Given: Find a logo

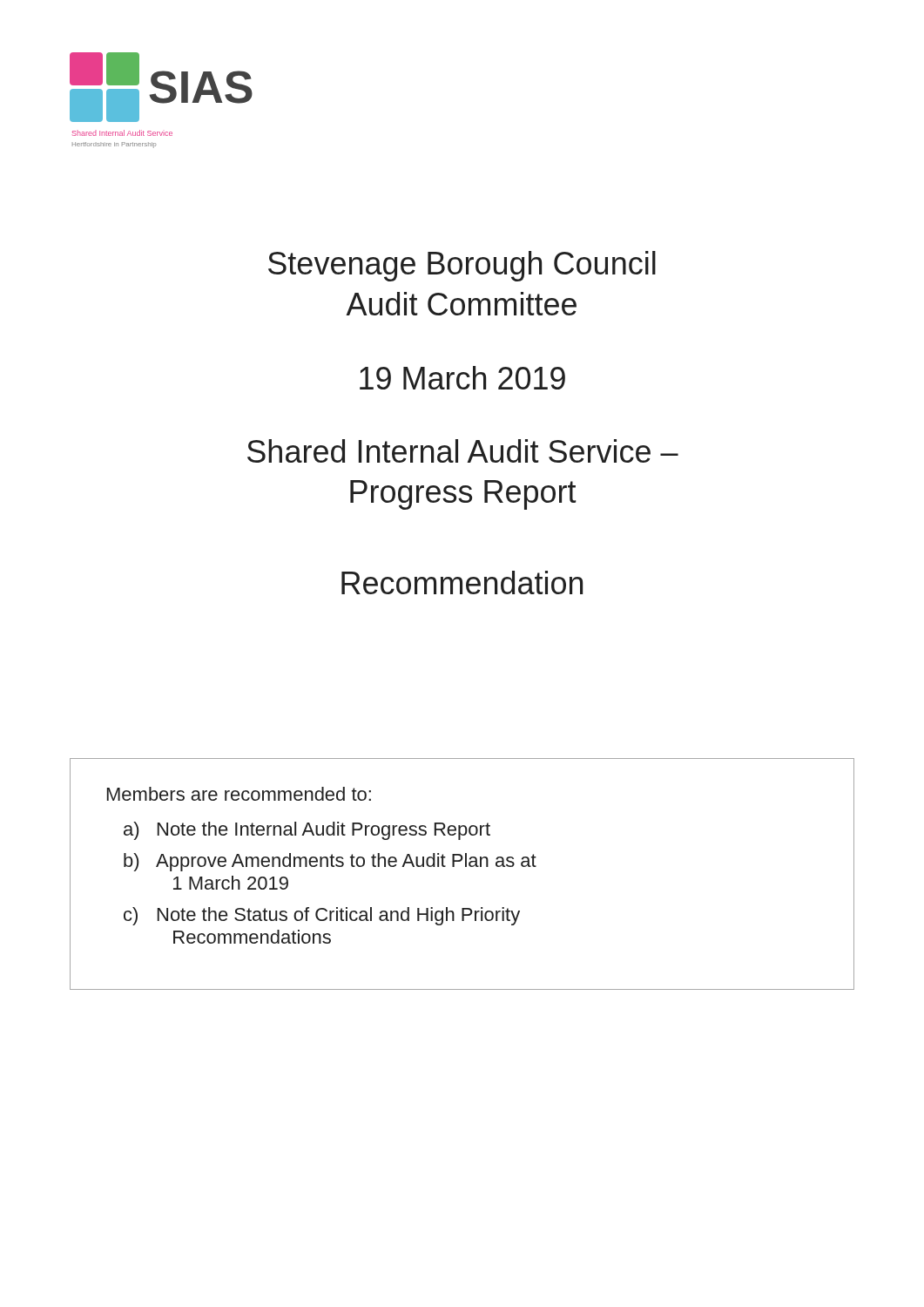Looking at the screenshot, I should [165, 100].
